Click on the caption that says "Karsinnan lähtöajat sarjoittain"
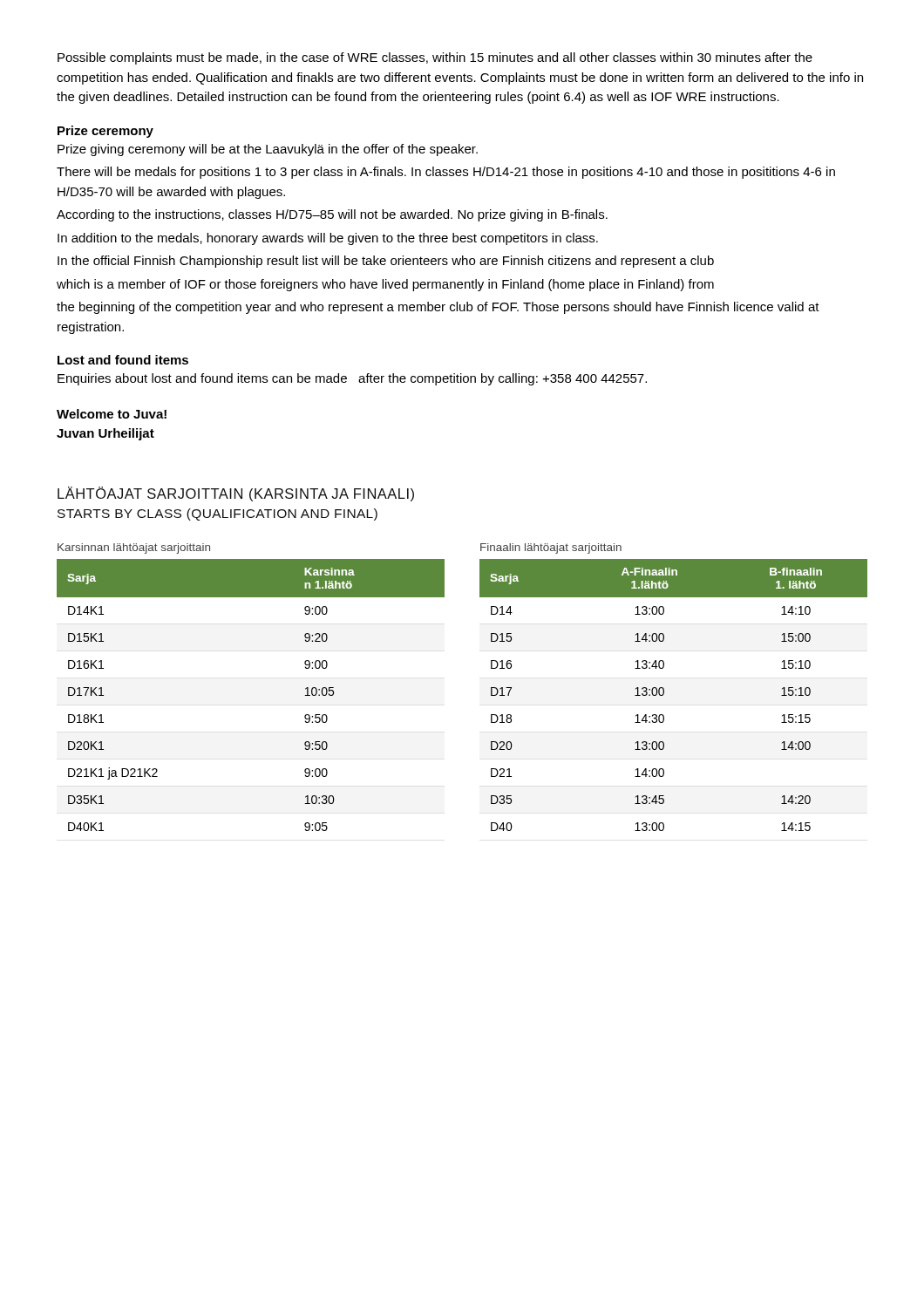 [x=134, y=547]
